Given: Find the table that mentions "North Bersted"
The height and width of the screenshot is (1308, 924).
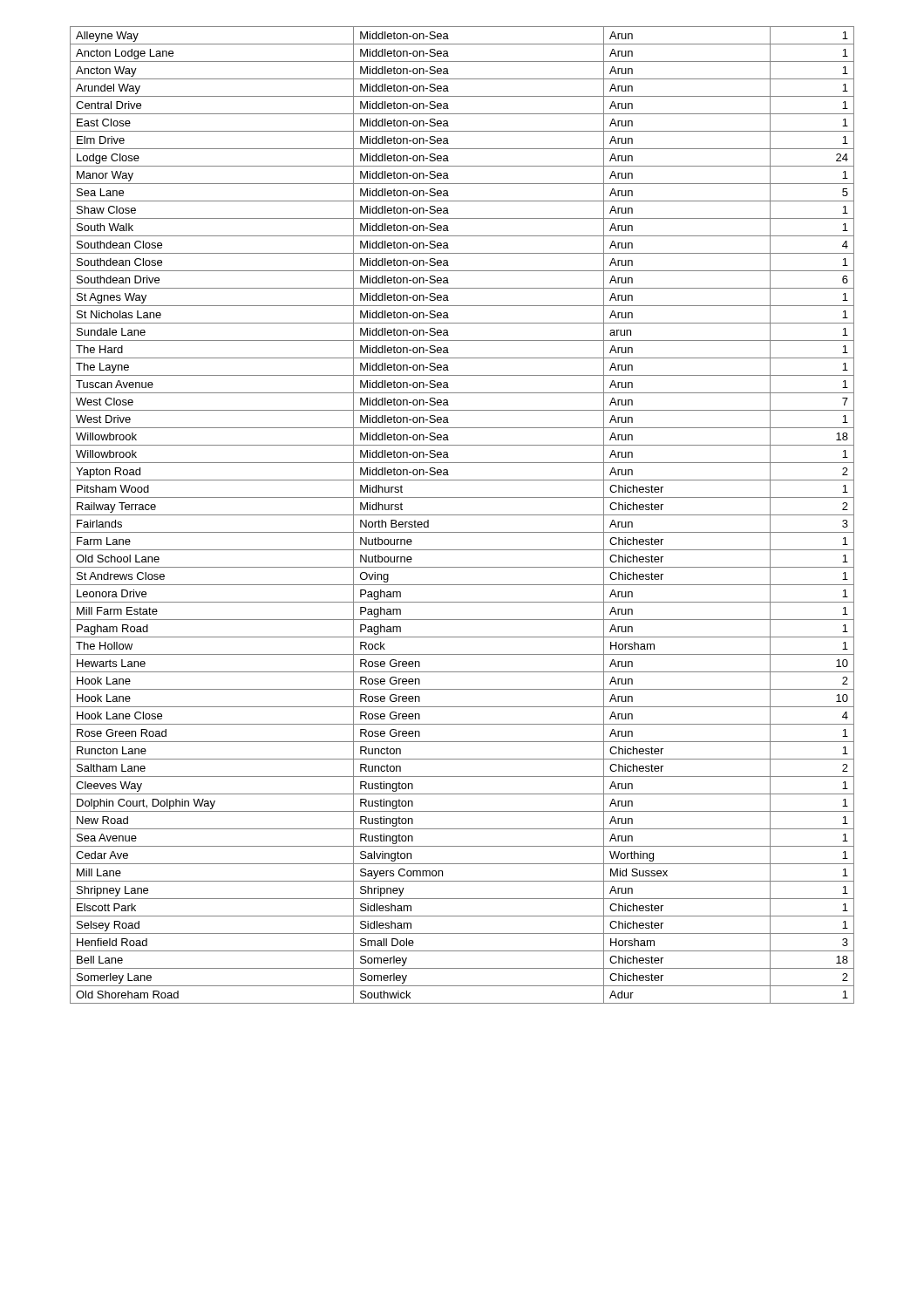Looking at the screenshot, I should (462, 515).
